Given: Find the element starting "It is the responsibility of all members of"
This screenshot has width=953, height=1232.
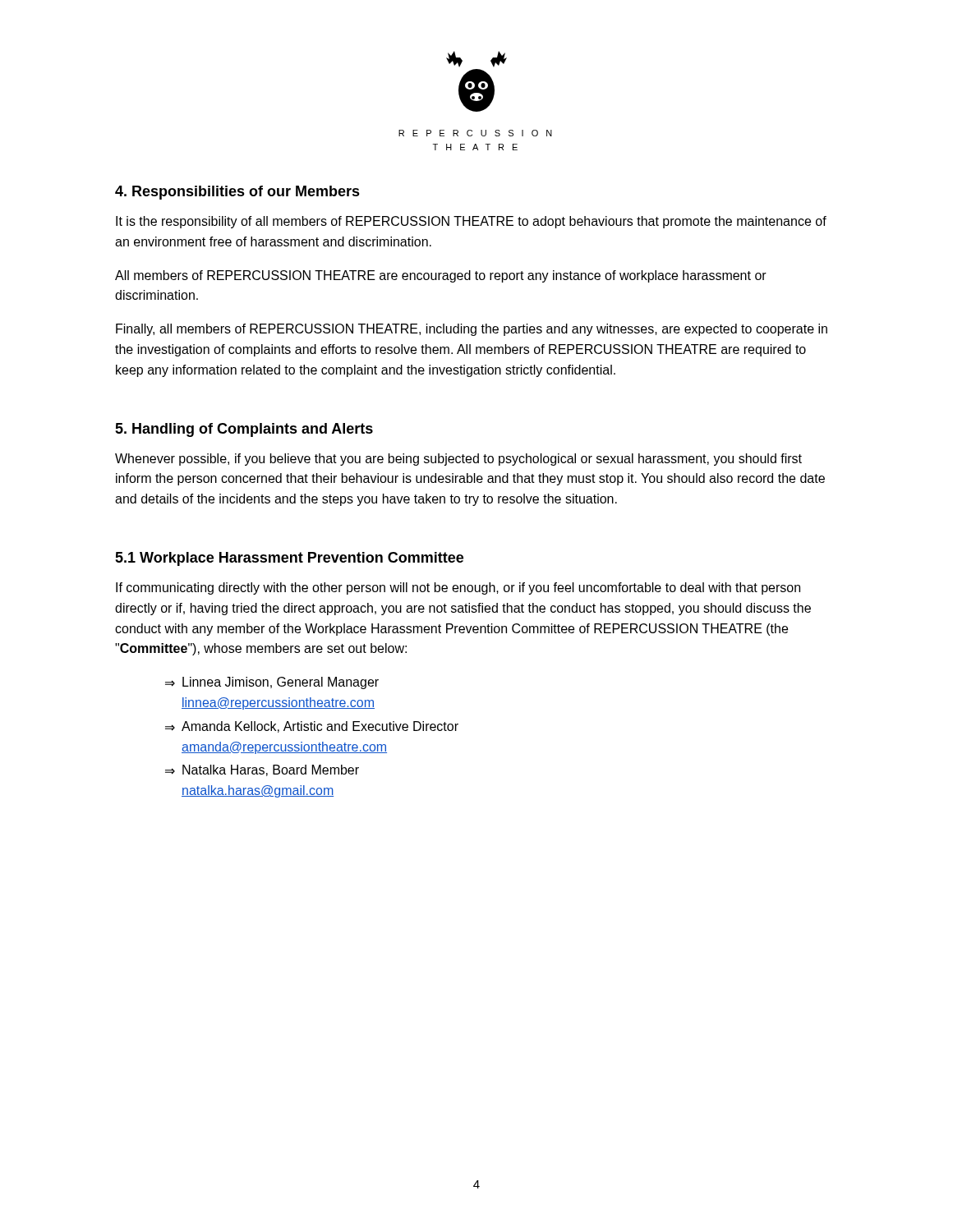Looking at the screenshot, I should (x=471, y=232).
